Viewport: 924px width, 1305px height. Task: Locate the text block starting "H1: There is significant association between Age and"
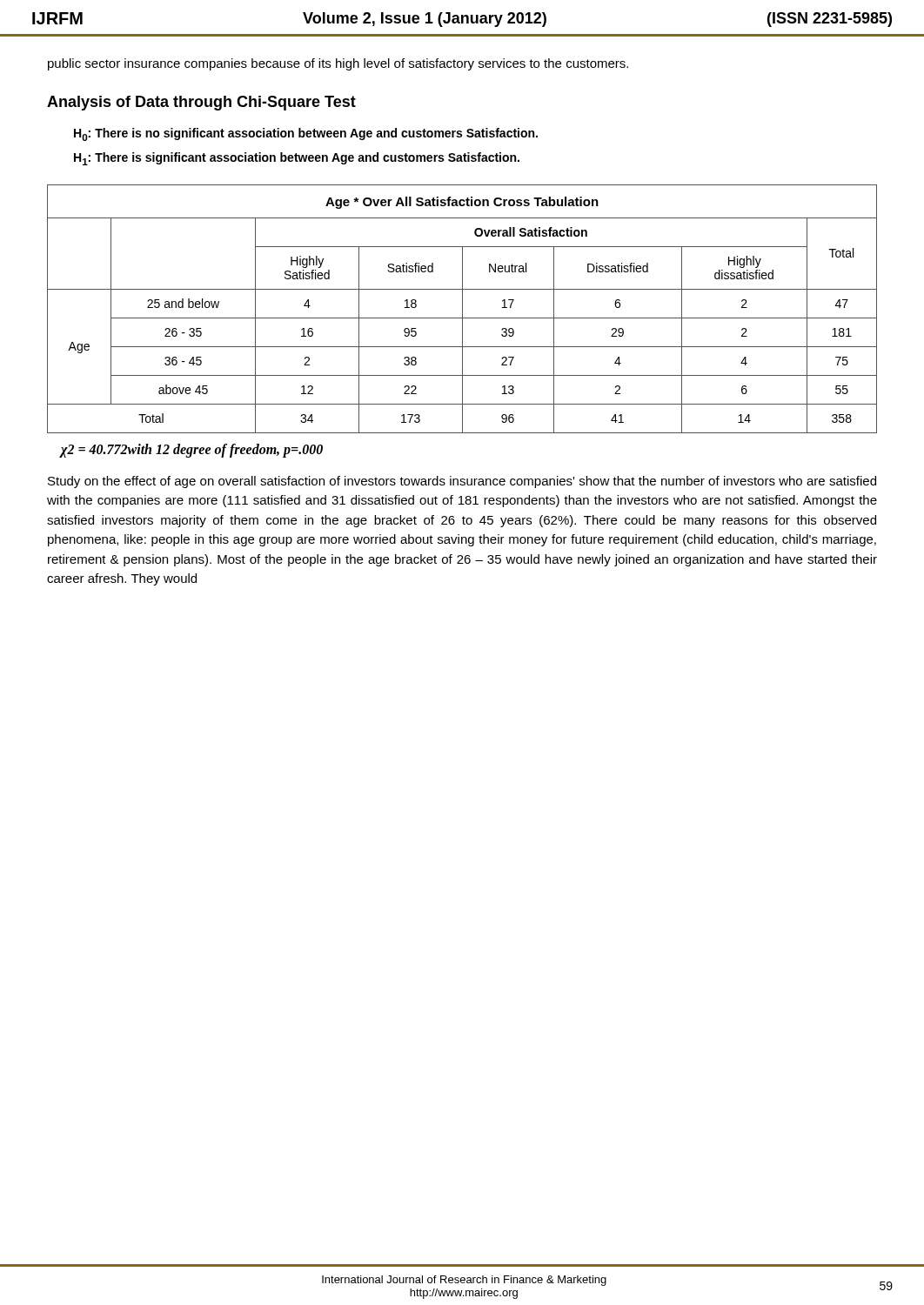(x=297, y=158)
